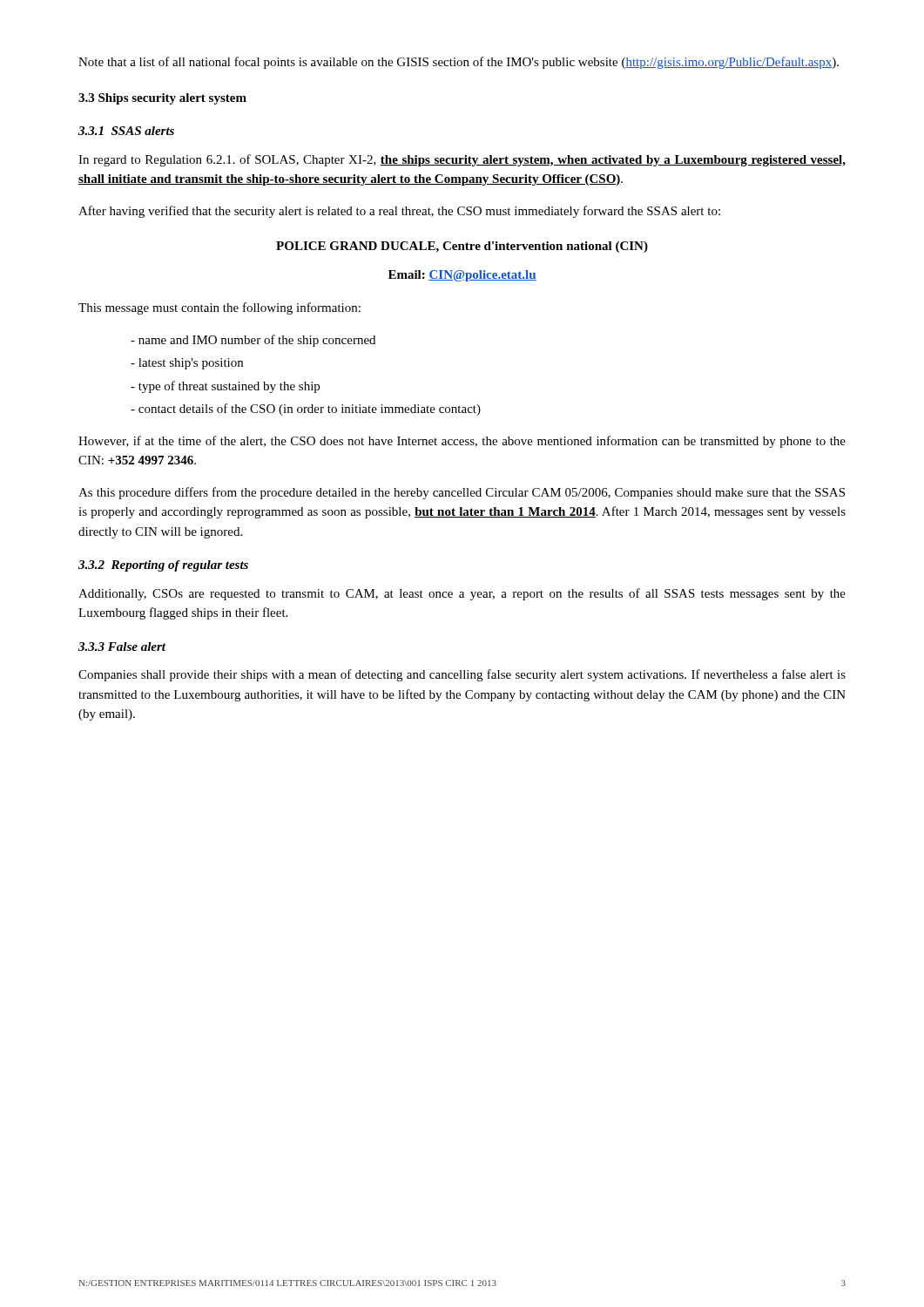Find the text block that says "Additionally, CSOs are requested"
The height and width of the screenshot is (1307, 924).
tap(462, 603)
